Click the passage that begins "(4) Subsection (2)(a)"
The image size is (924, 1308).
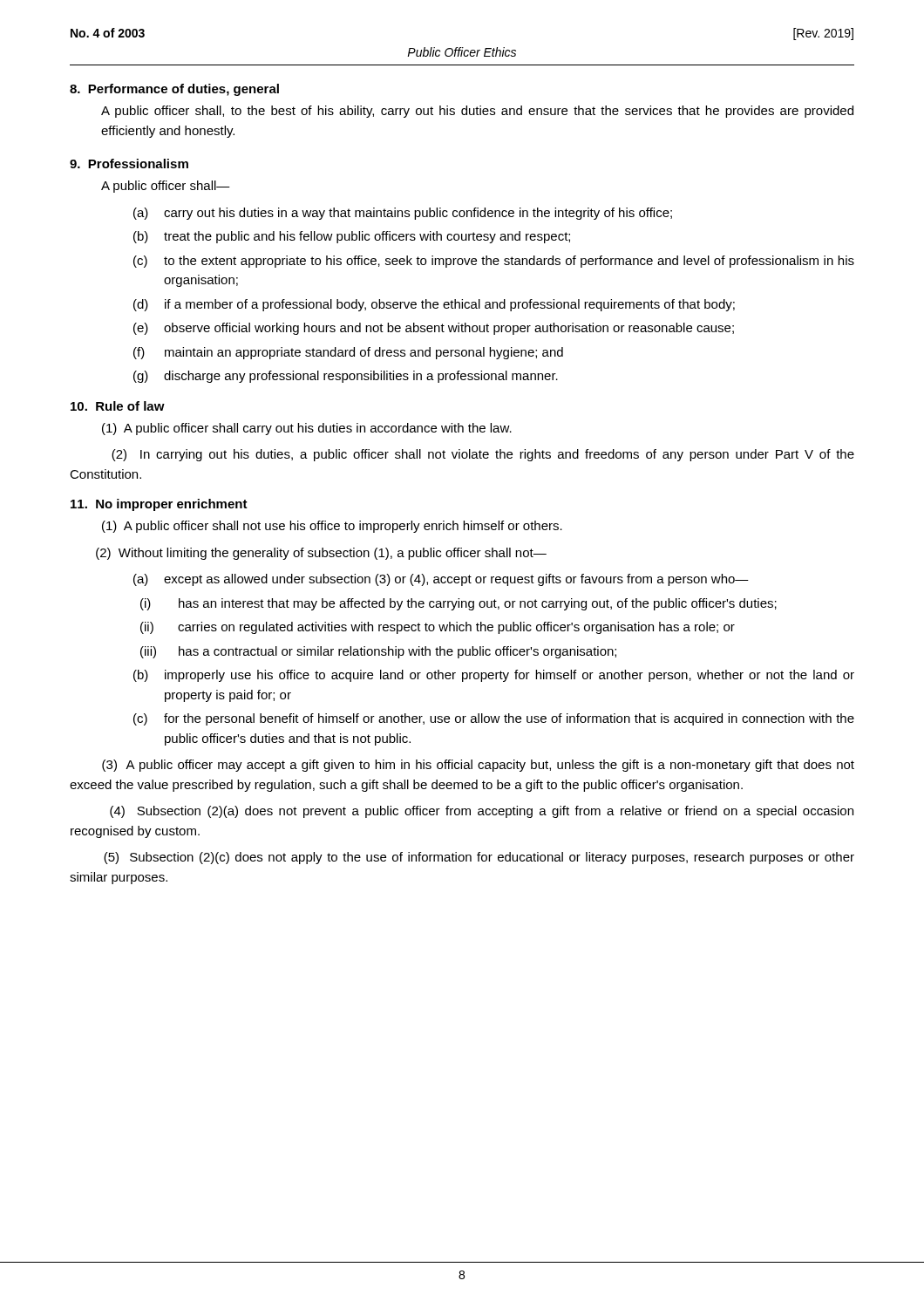462,820
